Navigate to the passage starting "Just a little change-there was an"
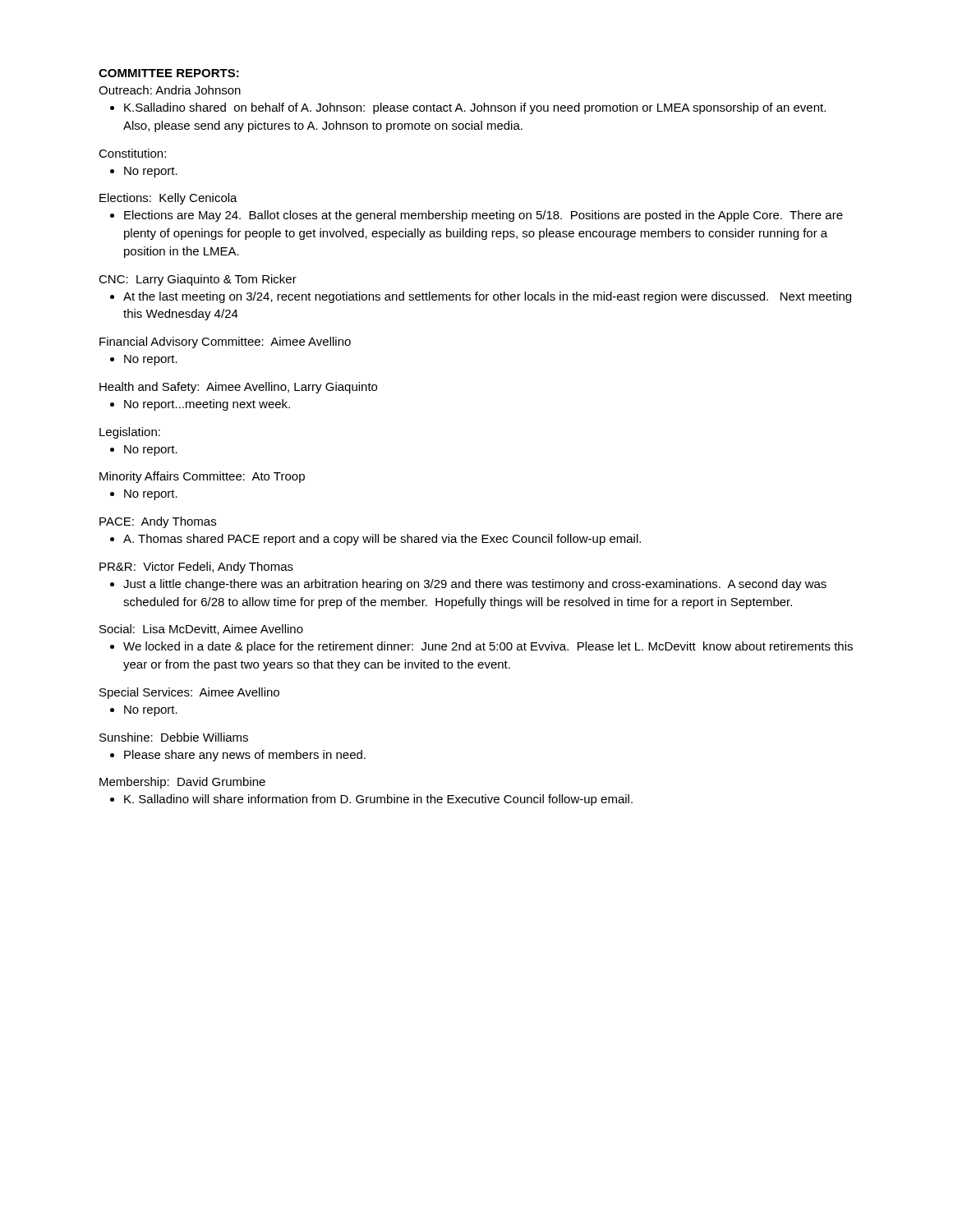 click(475, 592)
